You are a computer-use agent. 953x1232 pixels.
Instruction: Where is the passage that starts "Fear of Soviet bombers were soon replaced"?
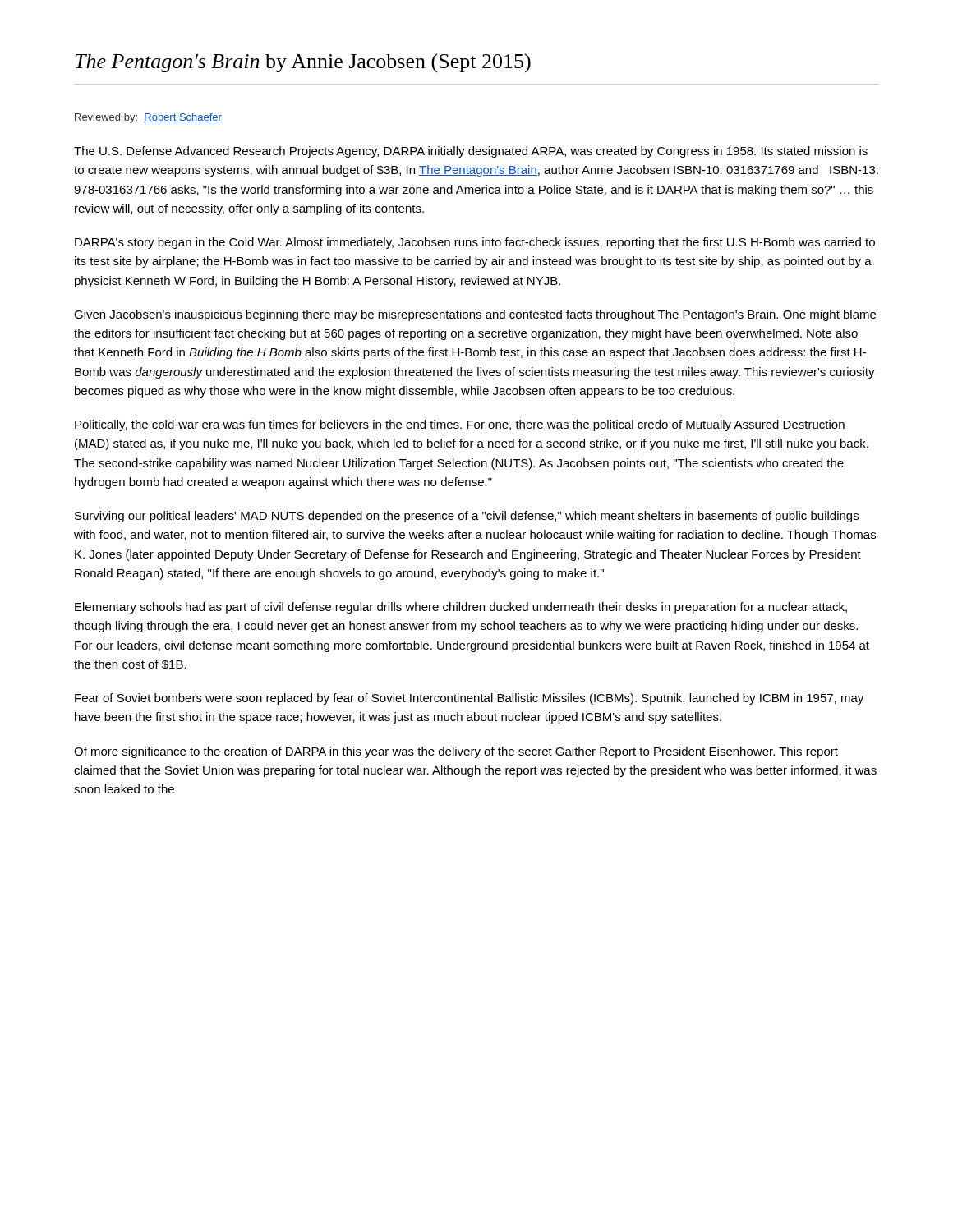tap(469, 707)
